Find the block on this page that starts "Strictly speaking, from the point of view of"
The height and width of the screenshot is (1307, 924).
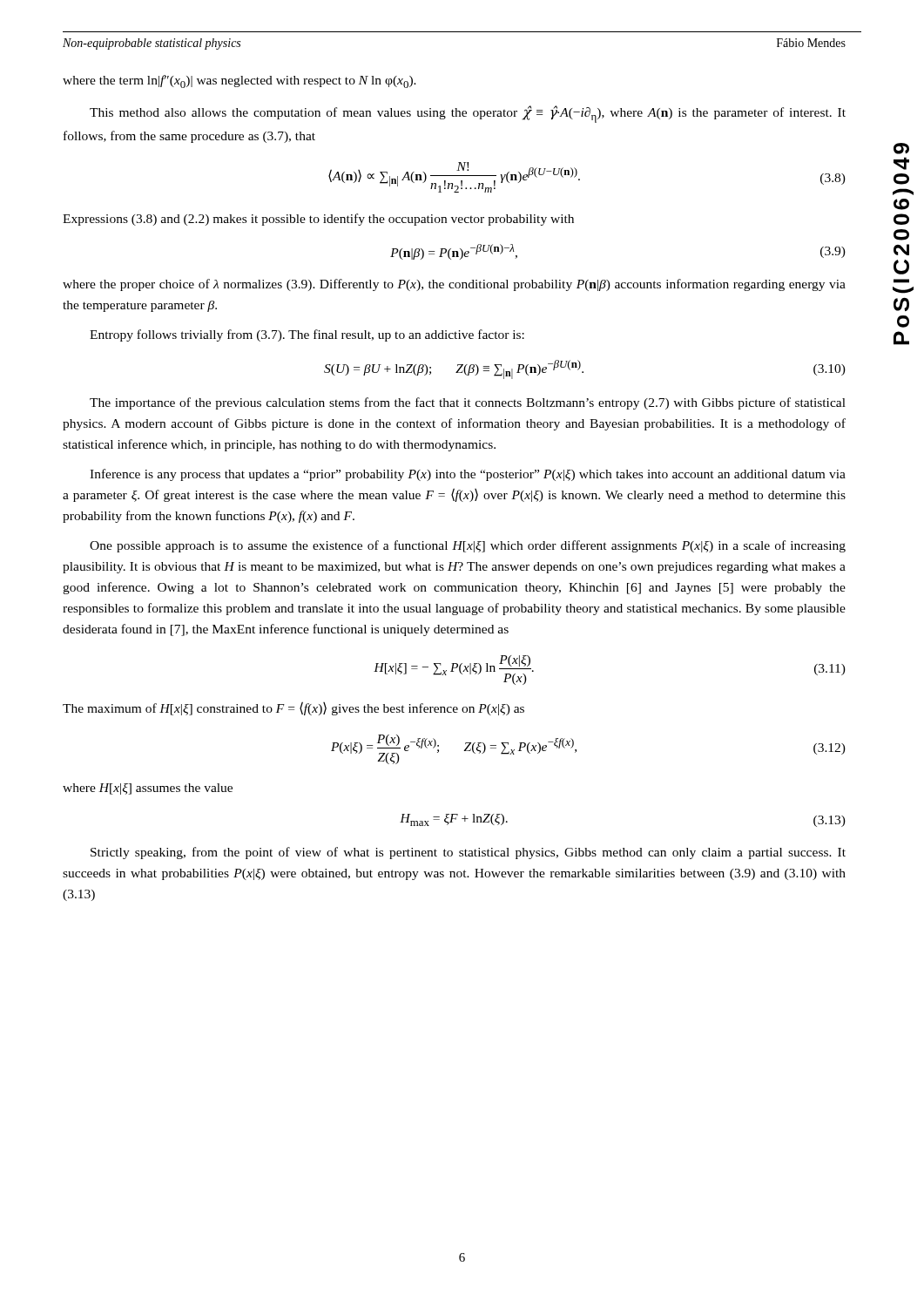454,873
